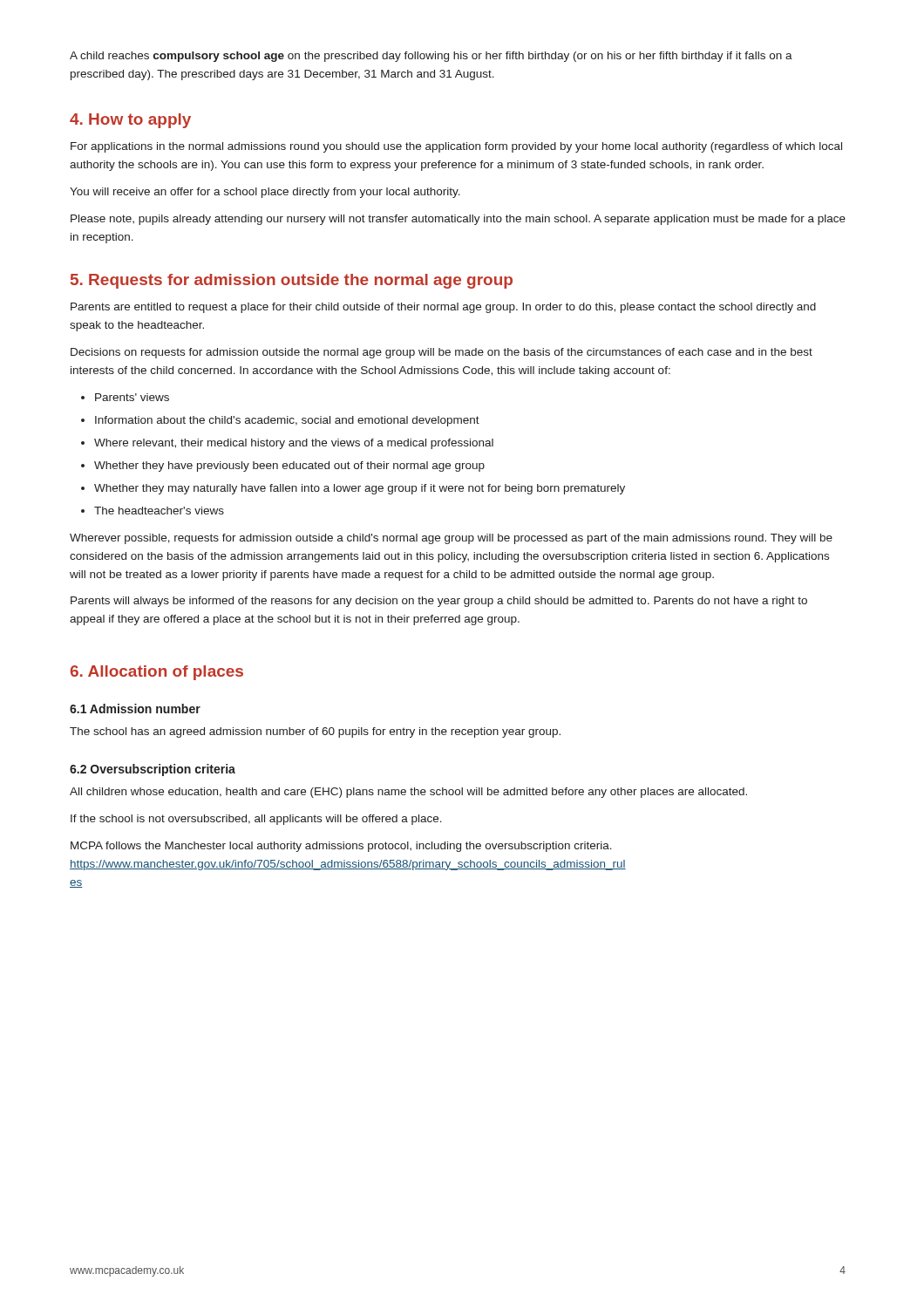Point to the section header beginning "5. Requests for admission outside the"
924x1308 pixels.
click(292, 280)
